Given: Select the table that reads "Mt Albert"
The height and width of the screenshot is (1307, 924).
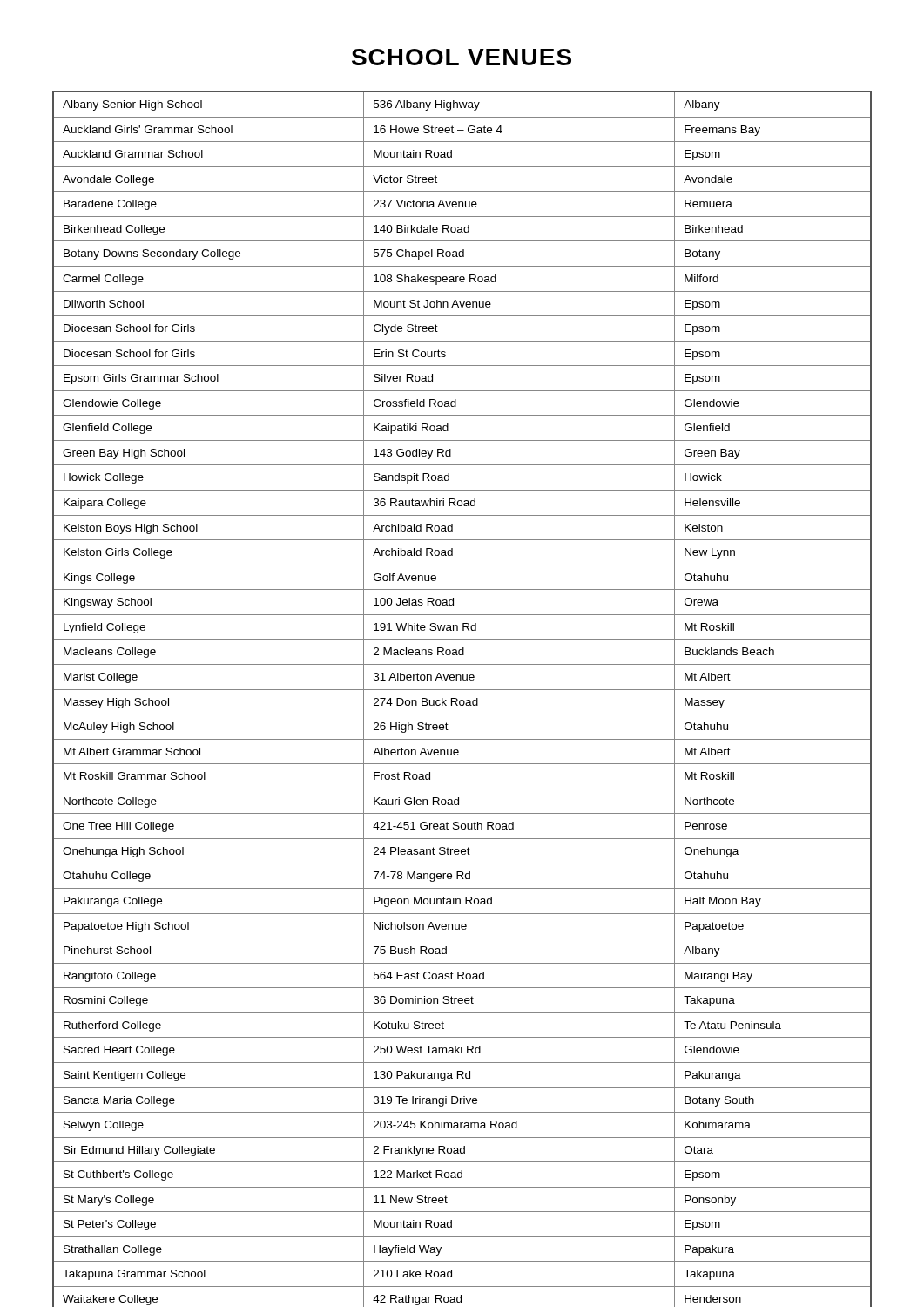Looking at the screenshot, I should 462,699.
